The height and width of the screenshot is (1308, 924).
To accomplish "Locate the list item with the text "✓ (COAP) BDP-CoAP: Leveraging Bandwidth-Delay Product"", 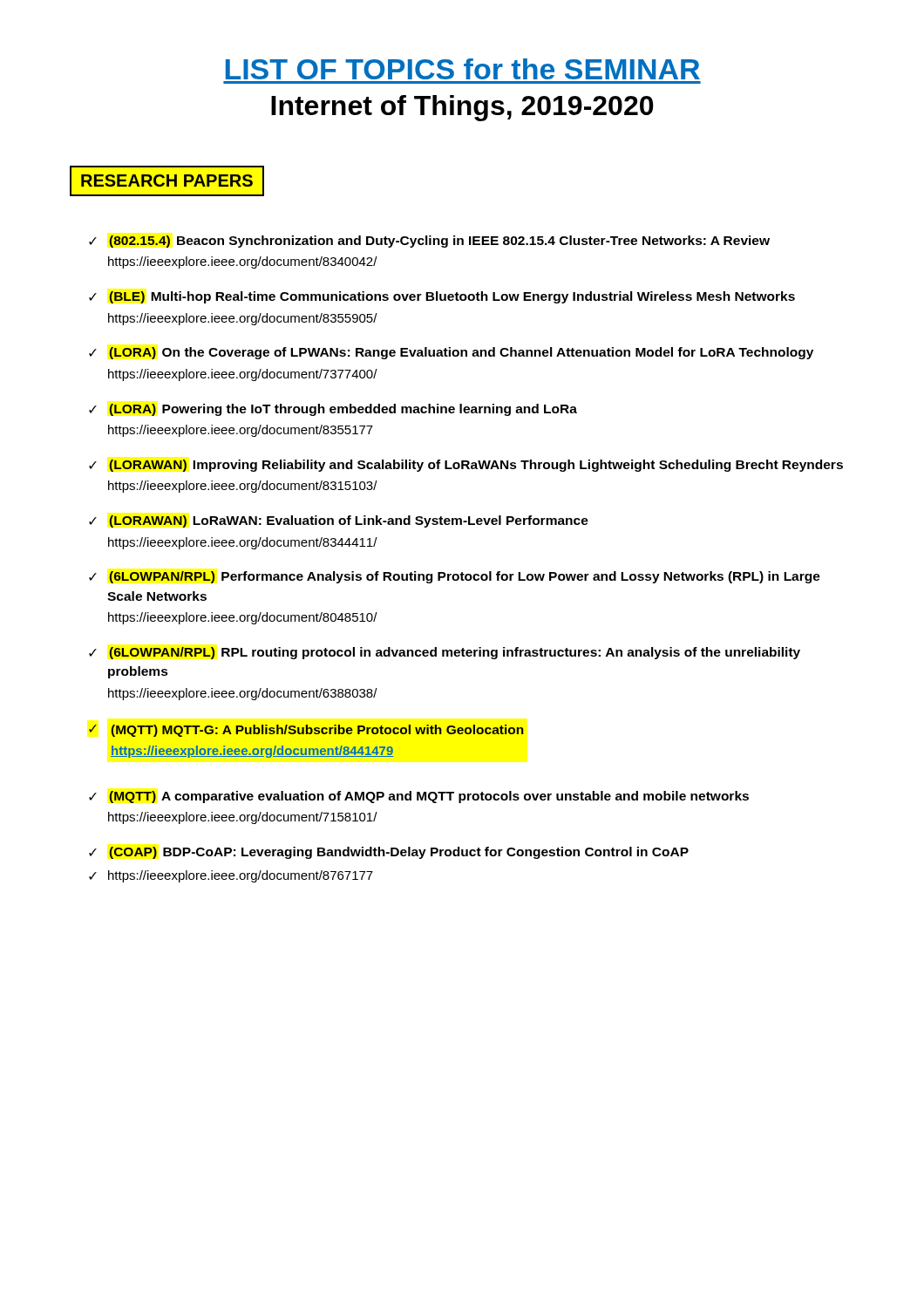I will click(x=388, y=852).
